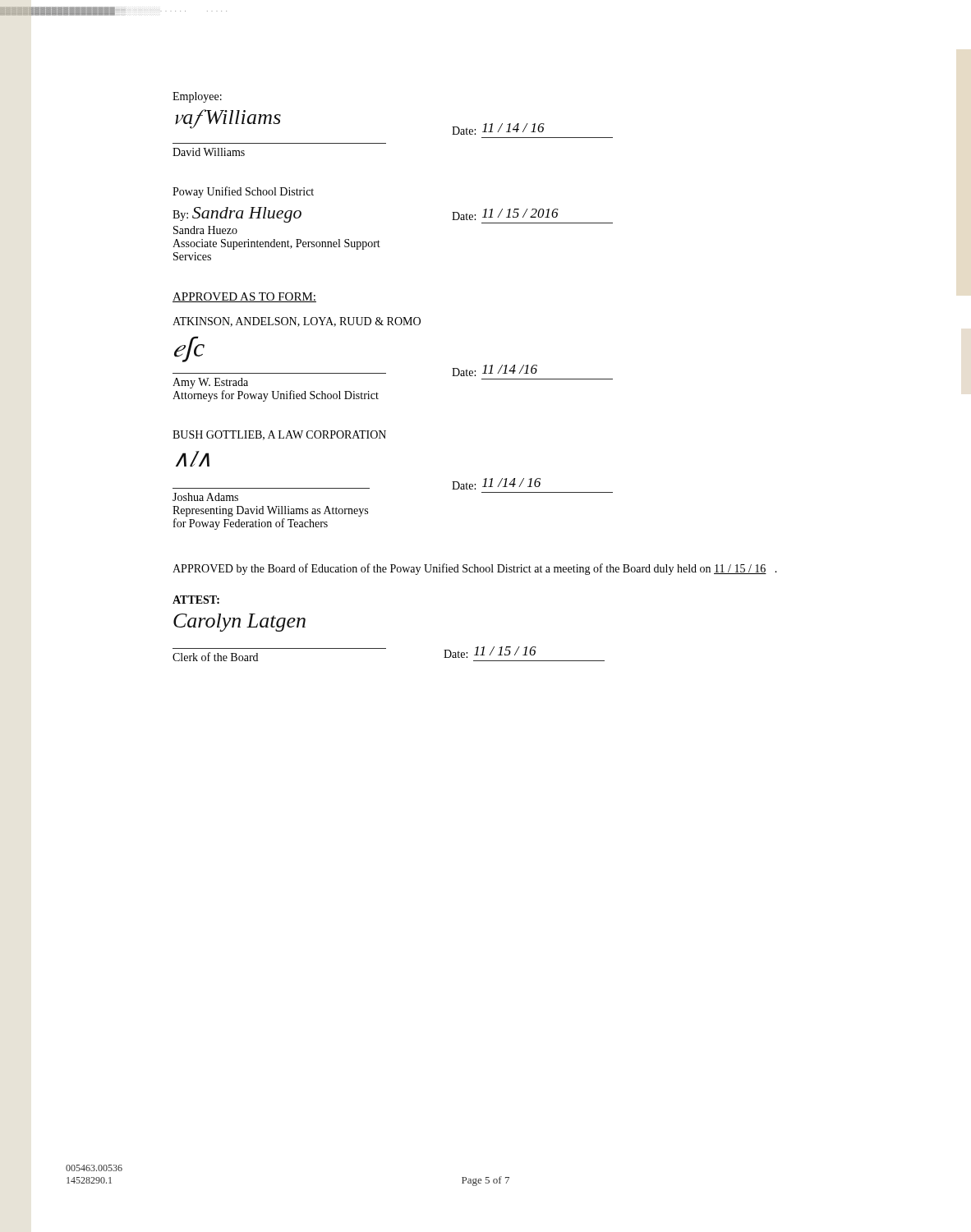
Task: Locate the text block with the text "Employee: 𝑣a𝑓 Williams David"
Action: coord(197,97)
